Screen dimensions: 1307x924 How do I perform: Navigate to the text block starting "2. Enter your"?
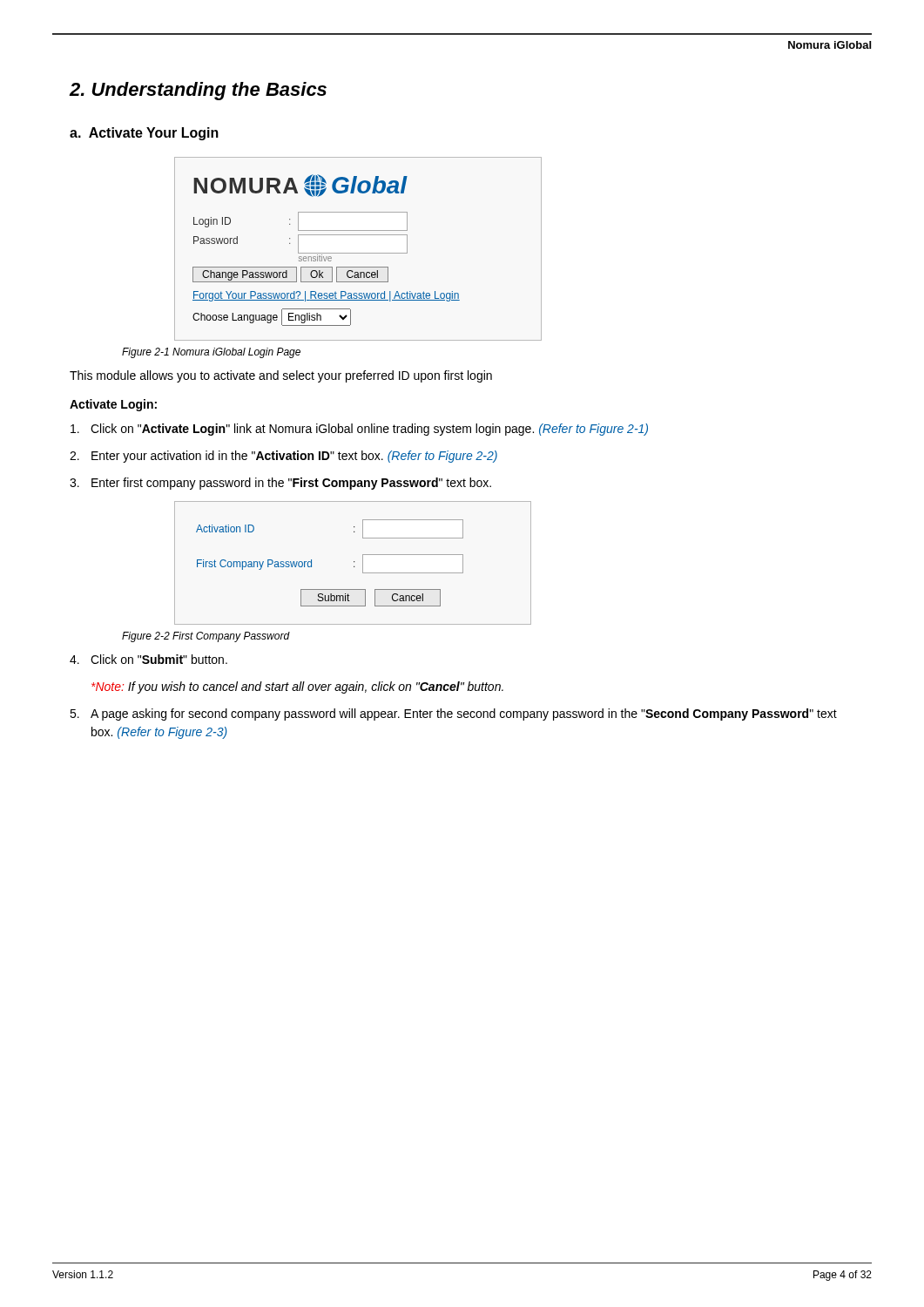(x=462, y=456)
